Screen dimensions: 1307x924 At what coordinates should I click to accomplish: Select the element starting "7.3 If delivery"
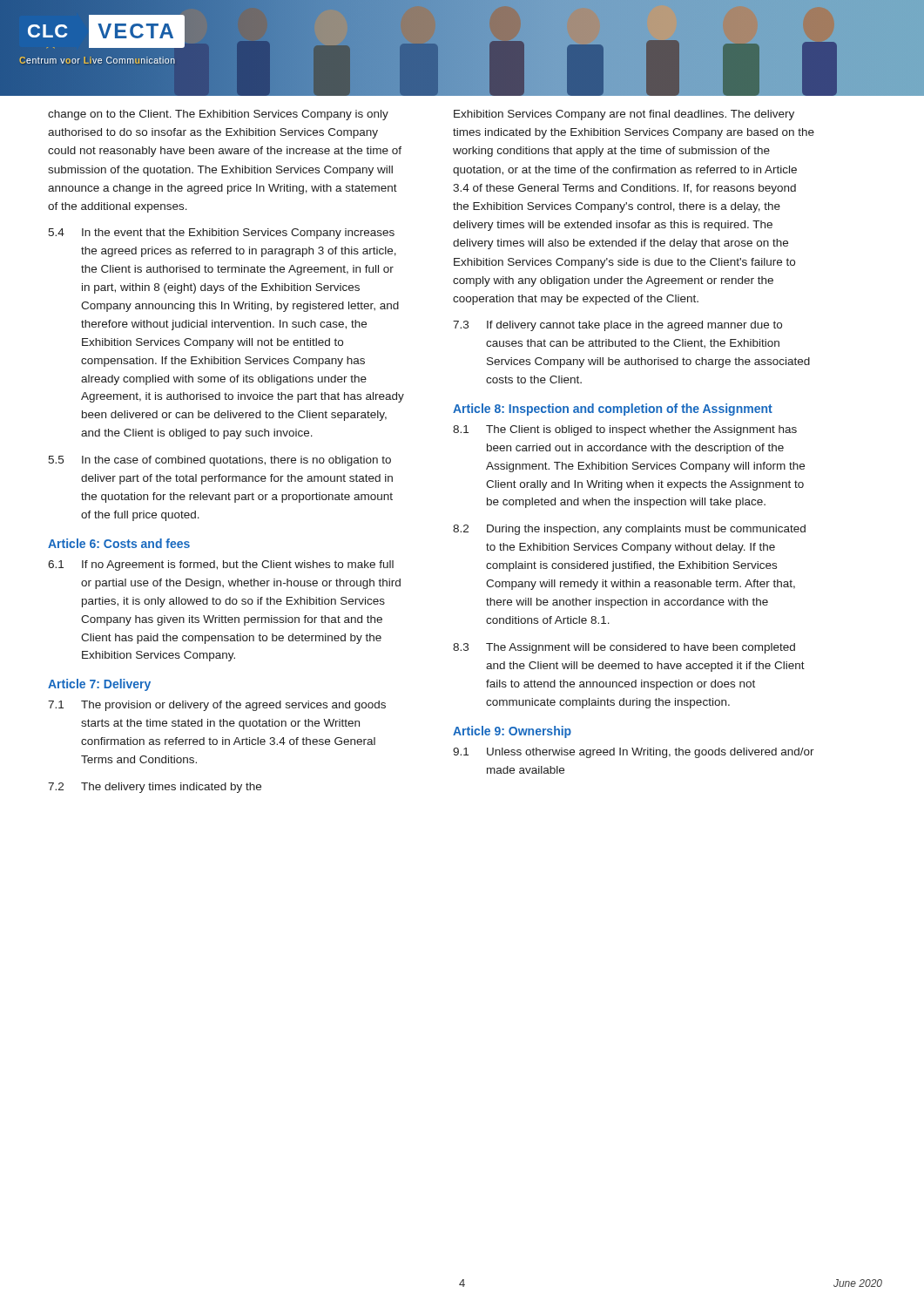[634, 353]
